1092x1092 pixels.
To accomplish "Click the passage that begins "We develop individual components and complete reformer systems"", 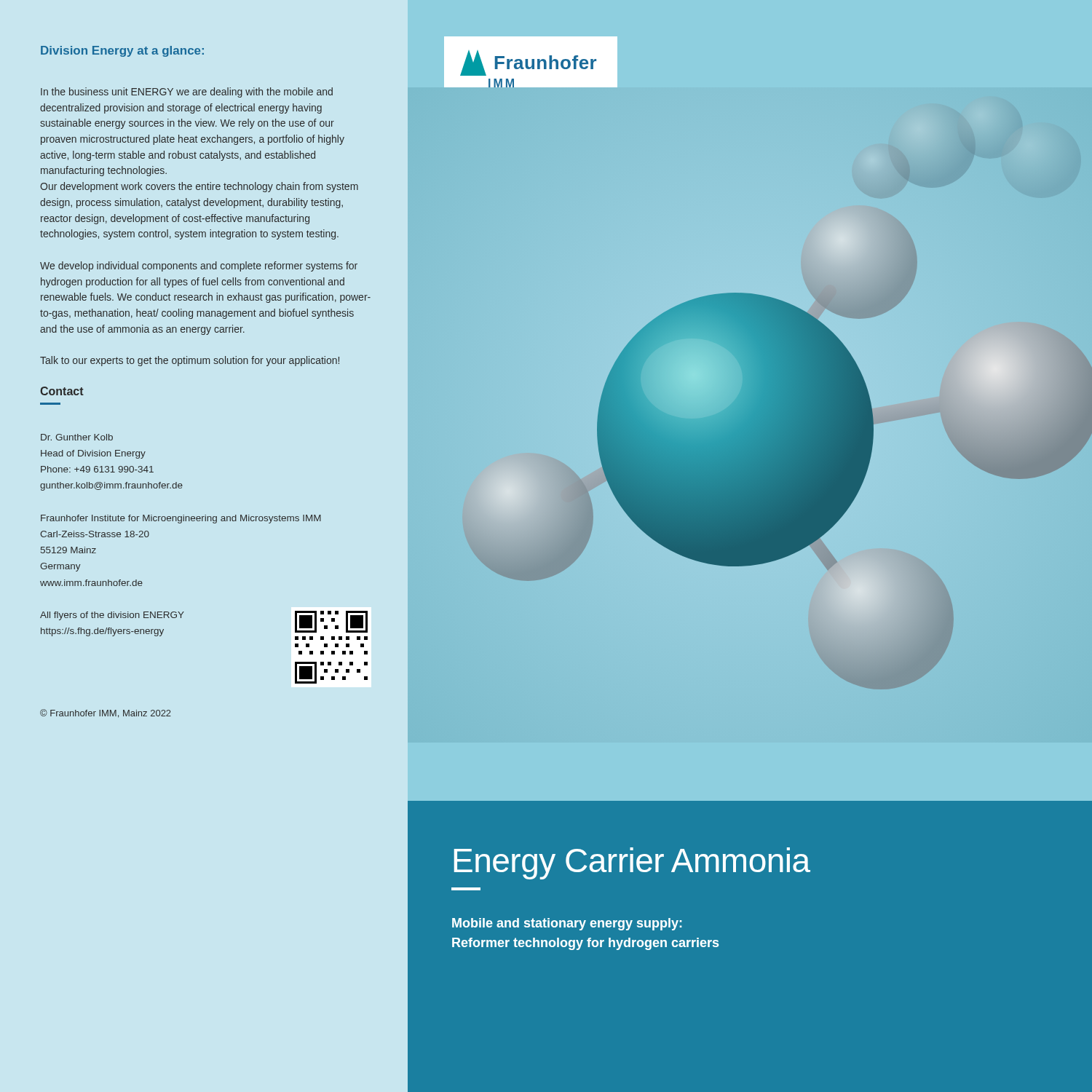I will [206, 298].
